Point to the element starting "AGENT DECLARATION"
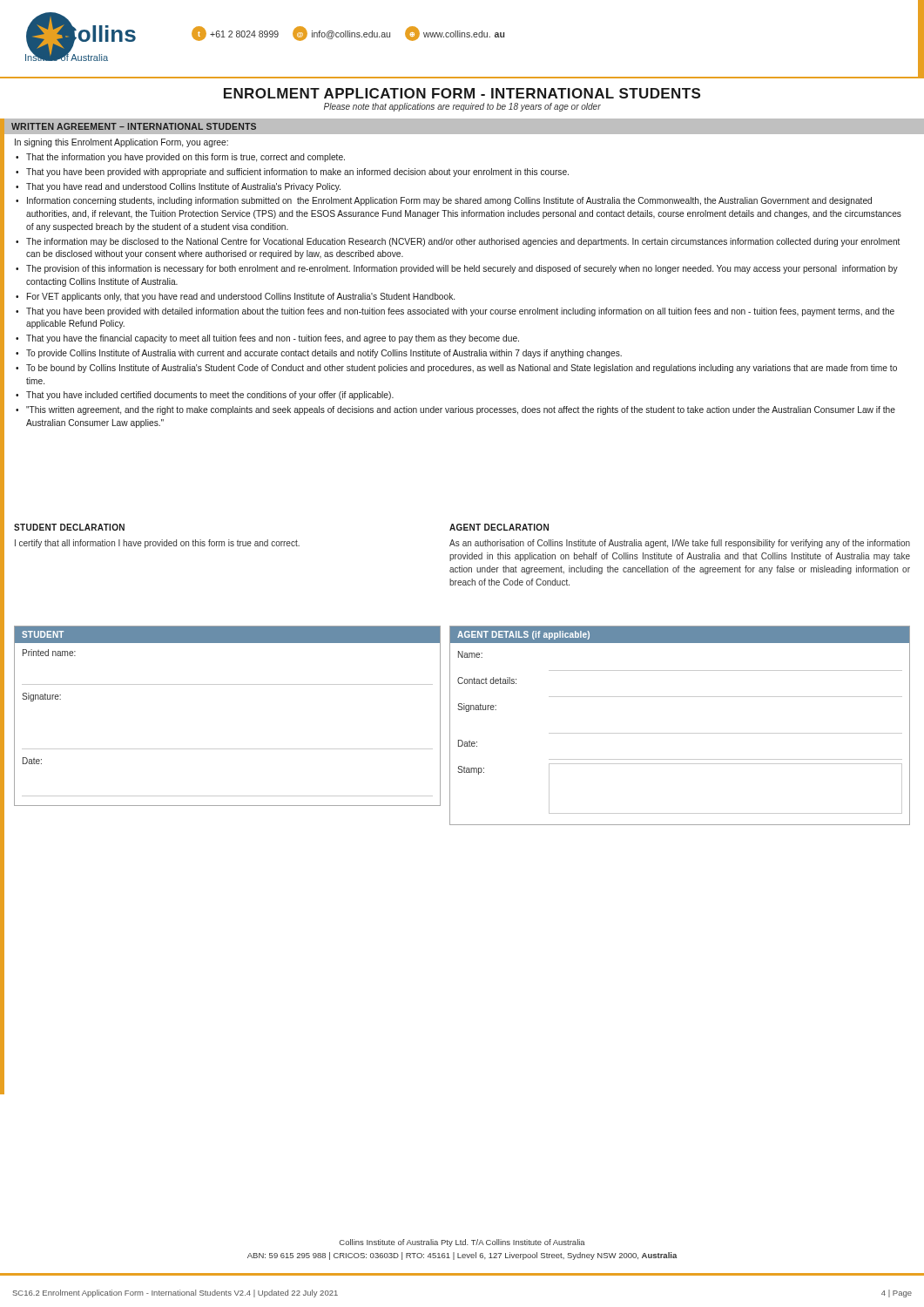This screenshot has width=924, height=1307. pos(499,528)
